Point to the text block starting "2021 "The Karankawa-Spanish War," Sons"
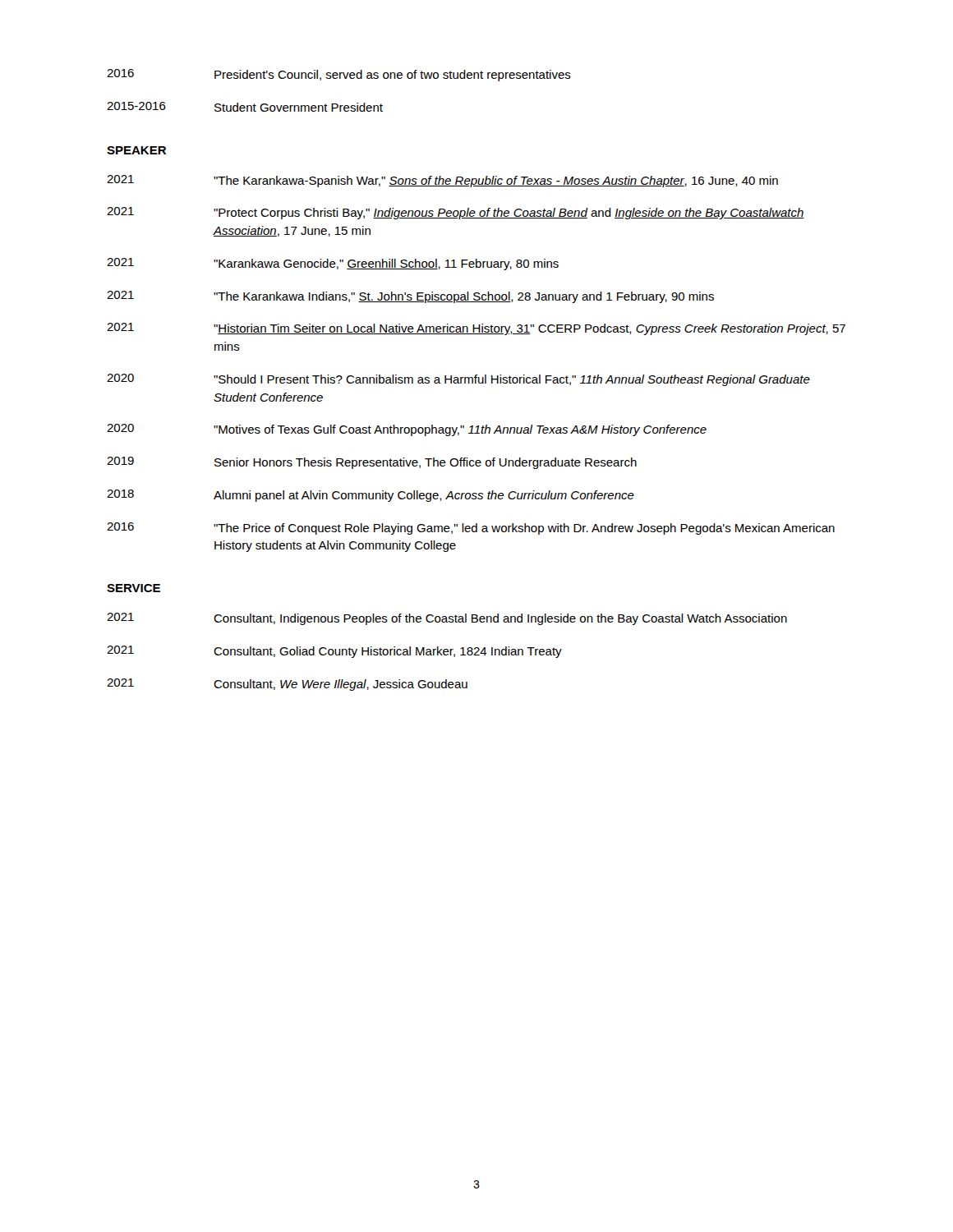The width and height of the screenshot is (953, 1232). pyautogui.click(x=476, y=180)
